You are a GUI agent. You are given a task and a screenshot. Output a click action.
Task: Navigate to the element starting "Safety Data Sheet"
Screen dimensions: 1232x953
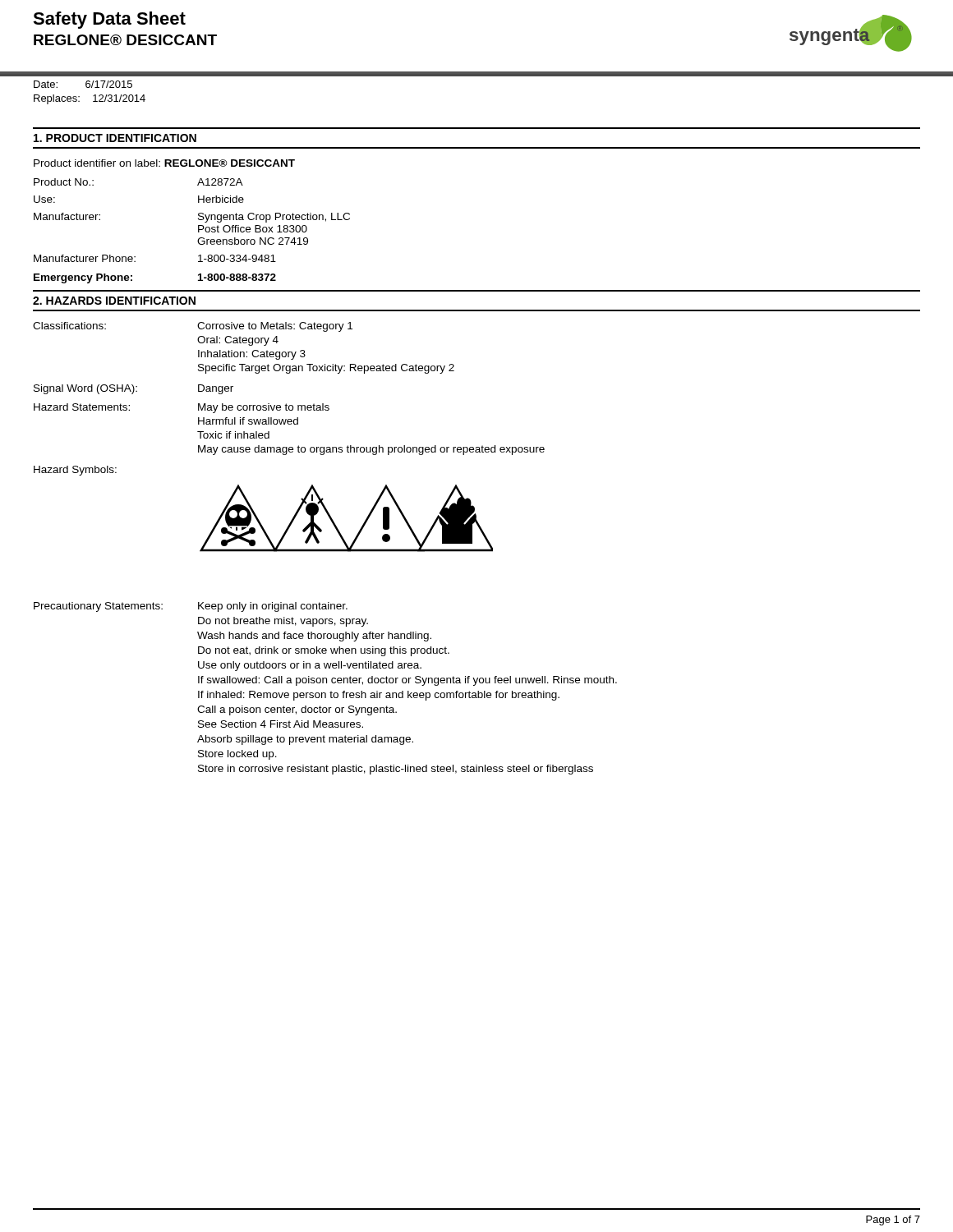click(109, 18)
